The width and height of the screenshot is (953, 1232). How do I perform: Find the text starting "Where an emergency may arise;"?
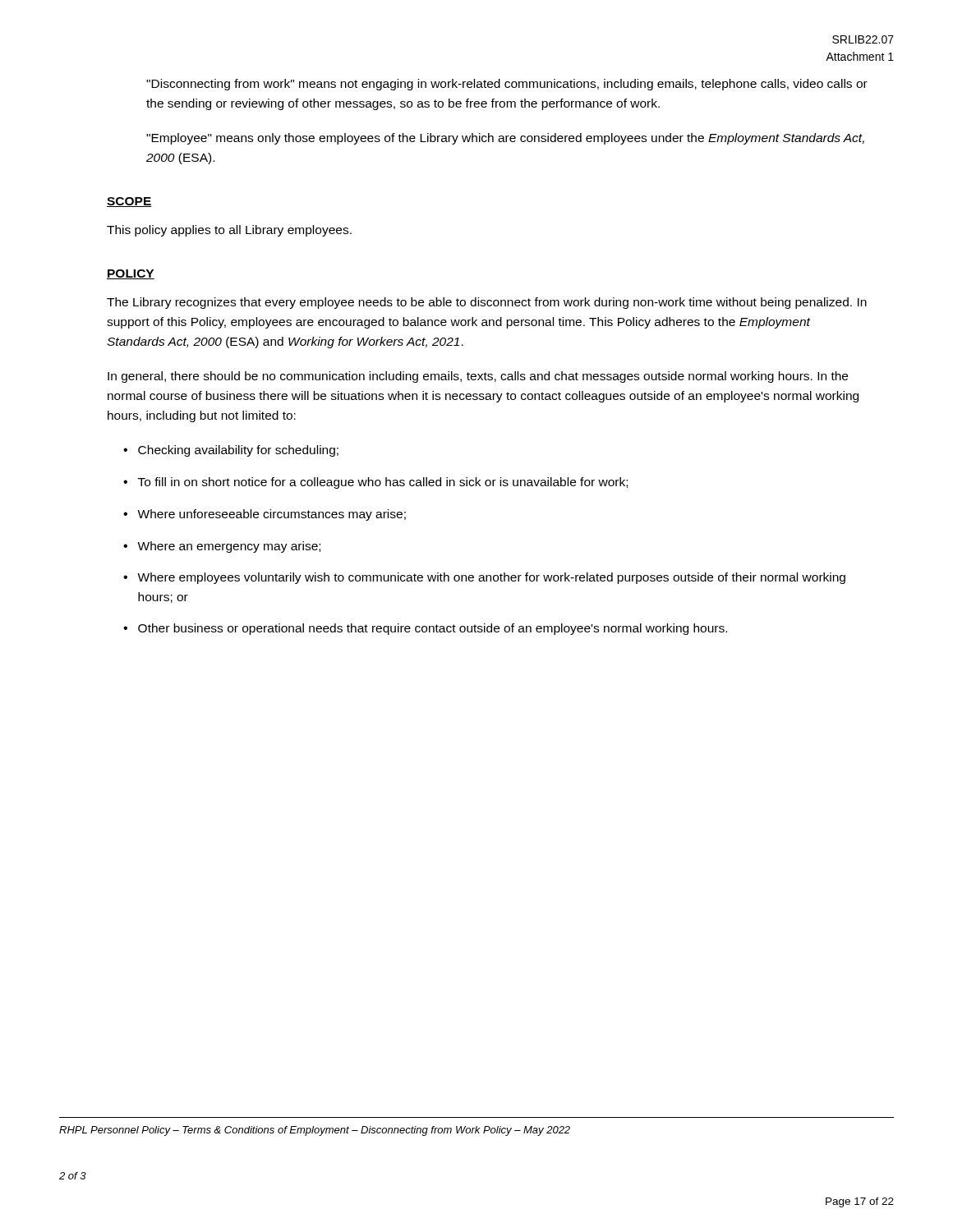[230, 545]
